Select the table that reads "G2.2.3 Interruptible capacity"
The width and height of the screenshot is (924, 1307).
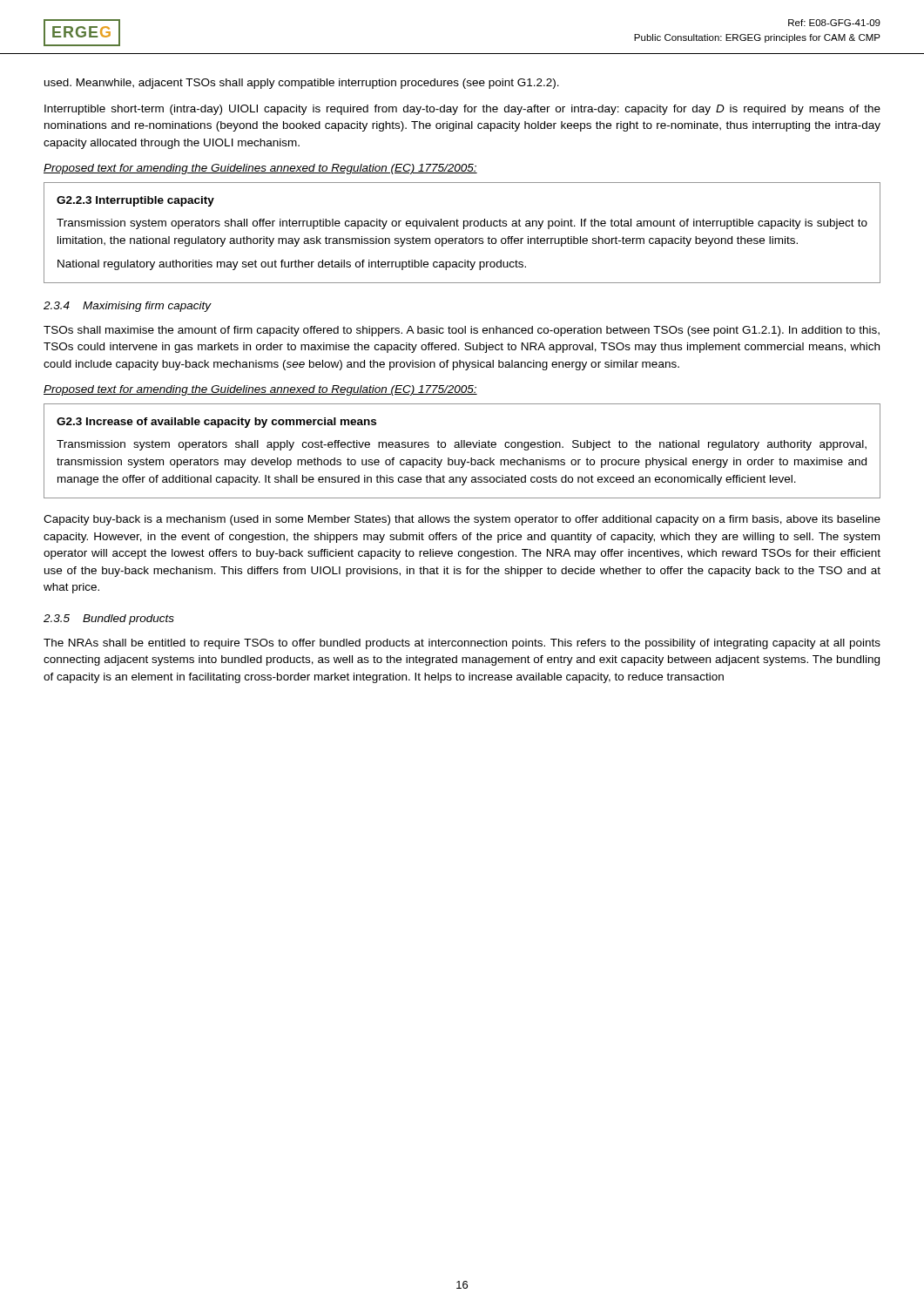click(x=462, y=233)
